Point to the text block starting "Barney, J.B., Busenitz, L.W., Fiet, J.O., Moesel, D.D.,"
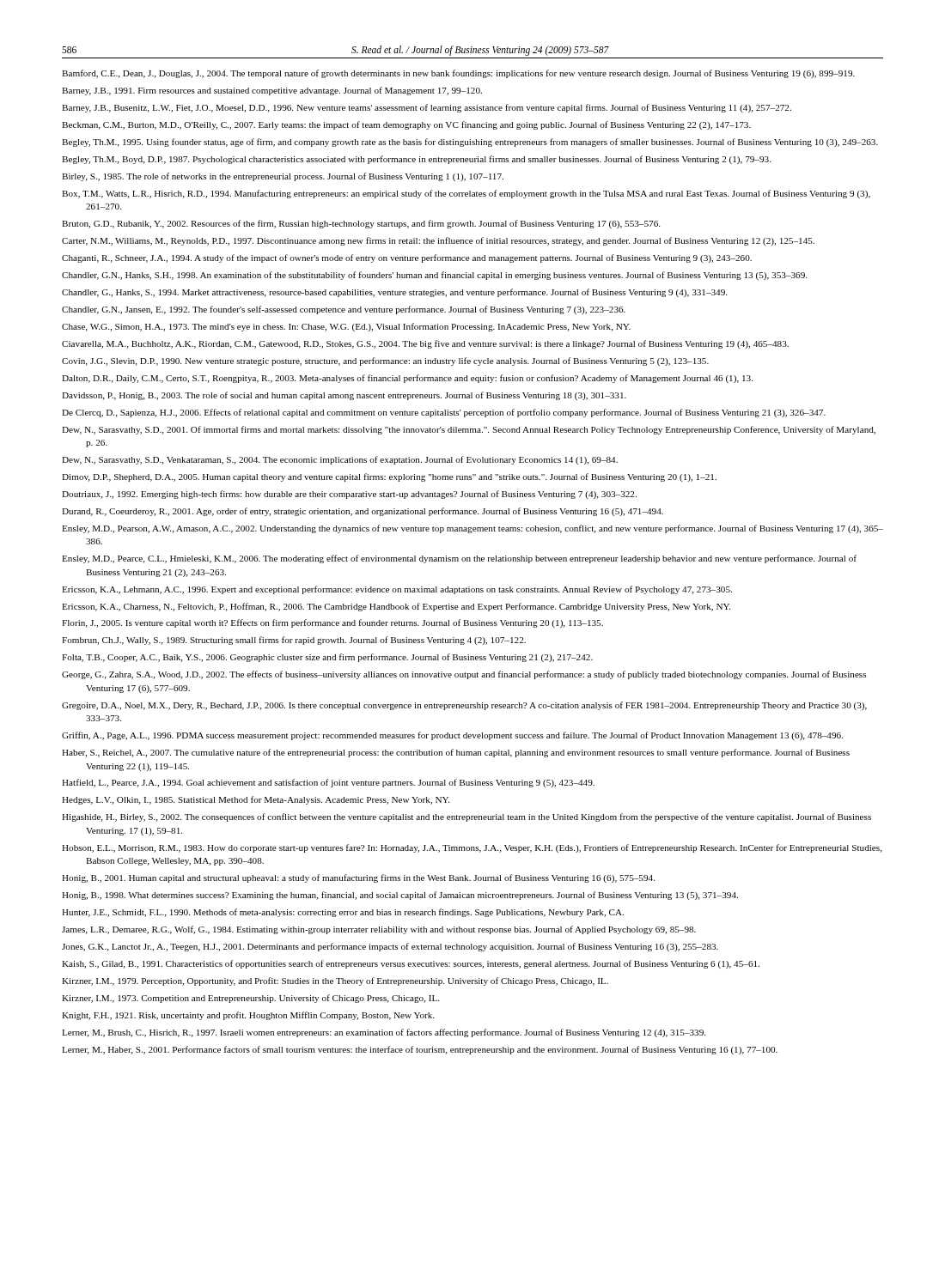 (427, 107)
